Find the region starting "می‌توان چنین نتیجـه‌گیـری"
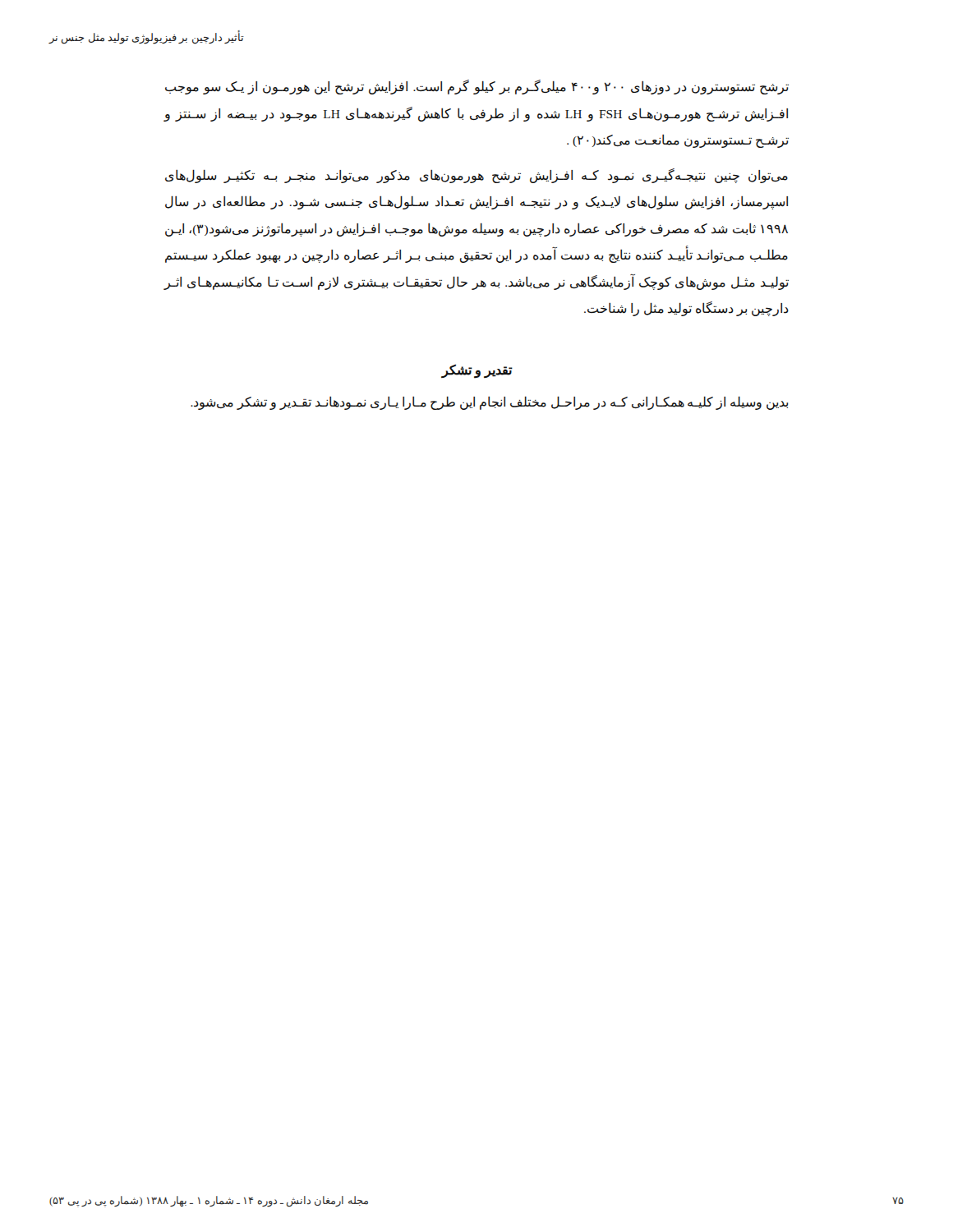 click(x=476, y=242)
